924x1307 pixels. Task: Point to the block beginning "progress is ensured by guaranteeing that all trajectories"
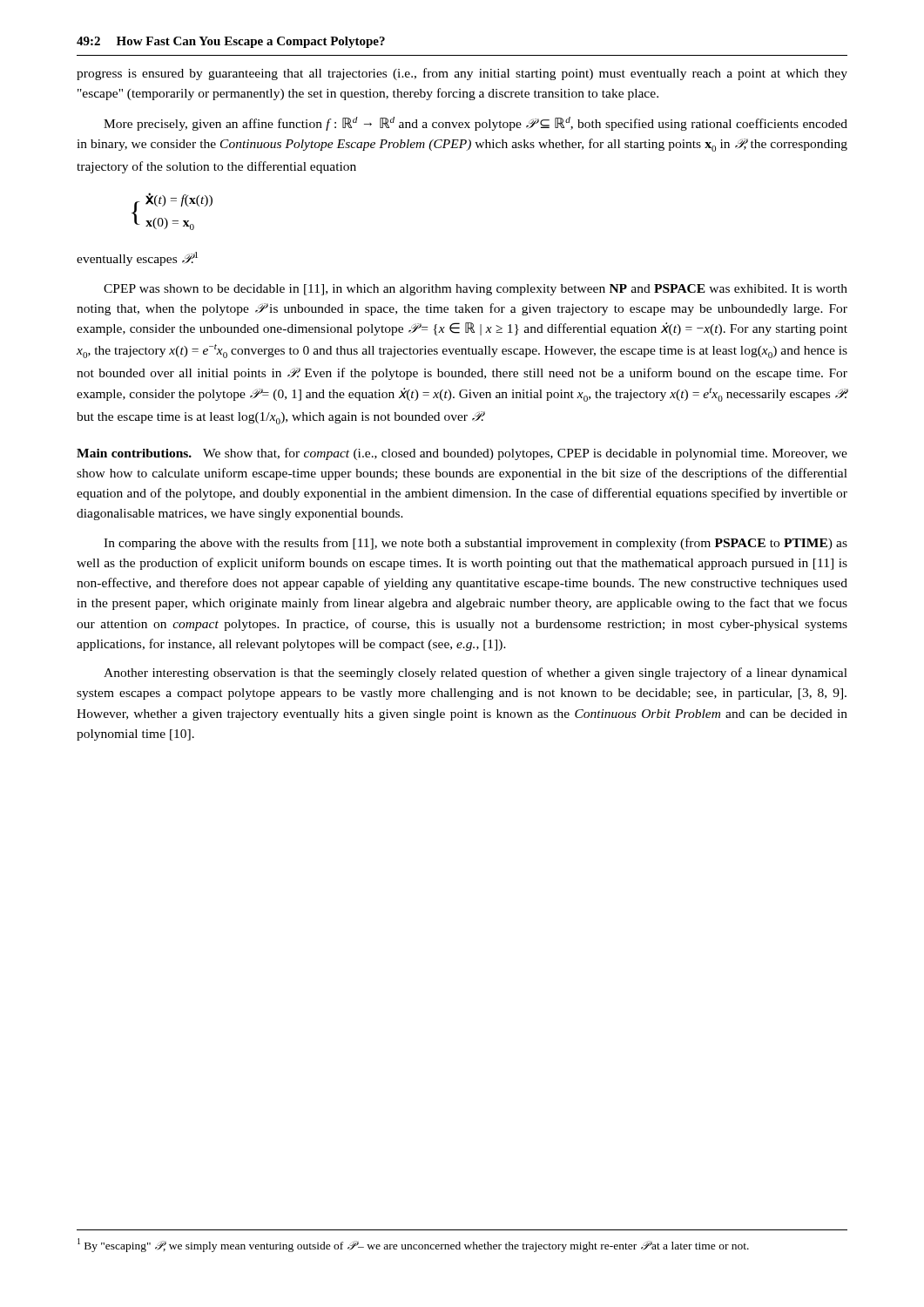pos(462,83)
